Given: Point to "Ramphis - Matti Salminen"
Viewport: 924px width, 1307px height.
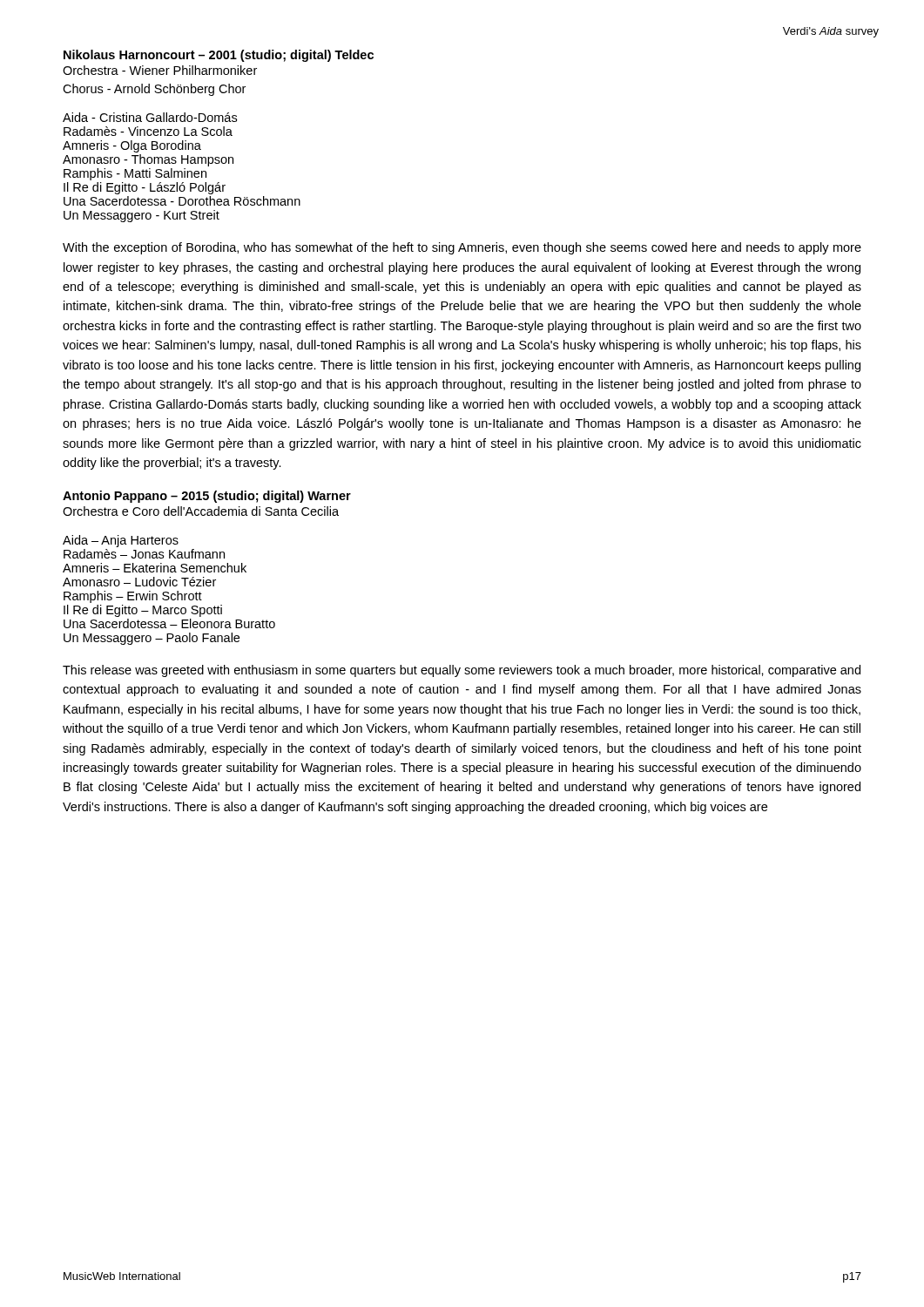Looking at the screenshot, I should [x=135, y=173].
